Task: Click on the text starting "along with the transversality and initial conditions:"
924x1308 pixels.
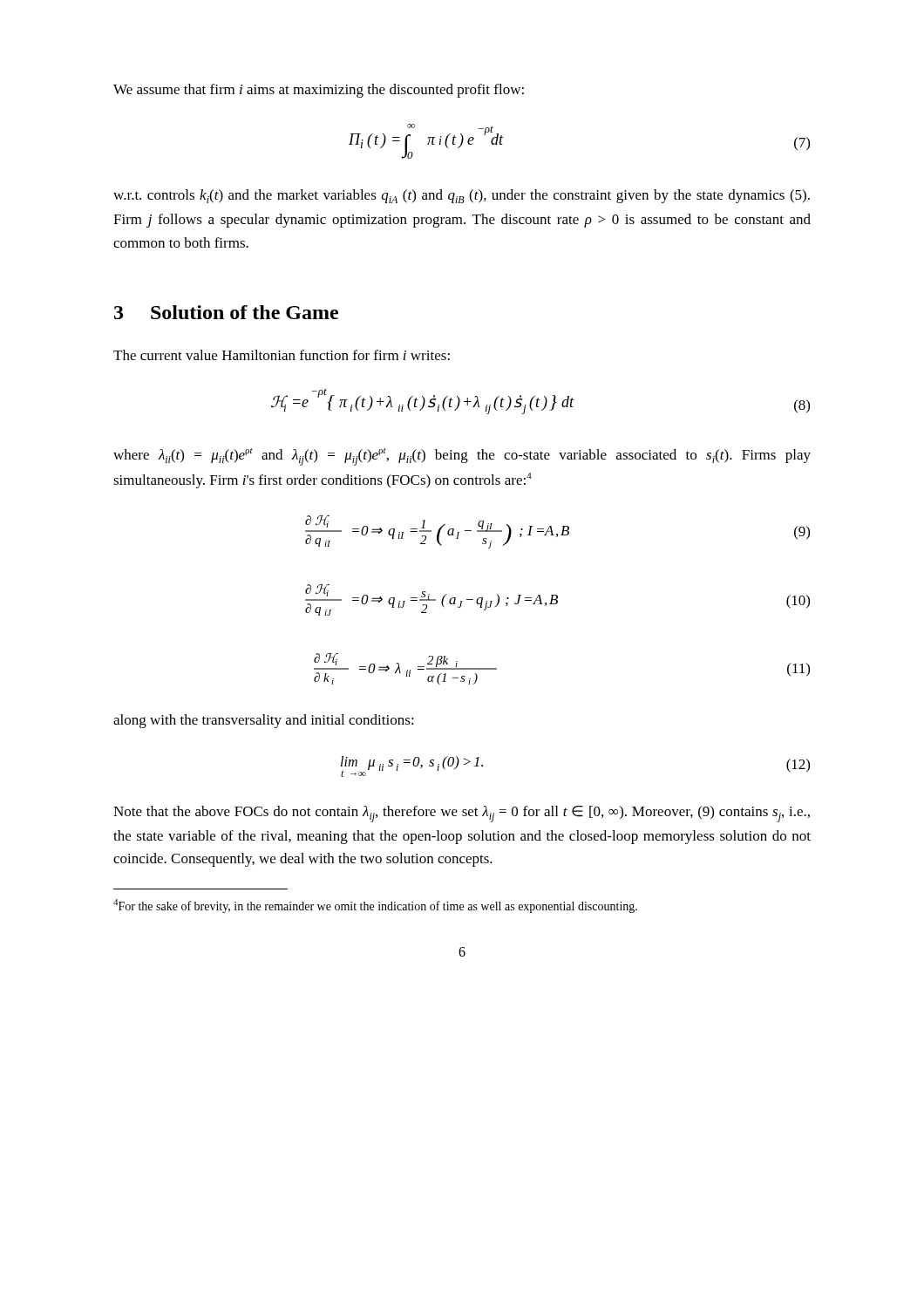Action: (x=264, y=720)
